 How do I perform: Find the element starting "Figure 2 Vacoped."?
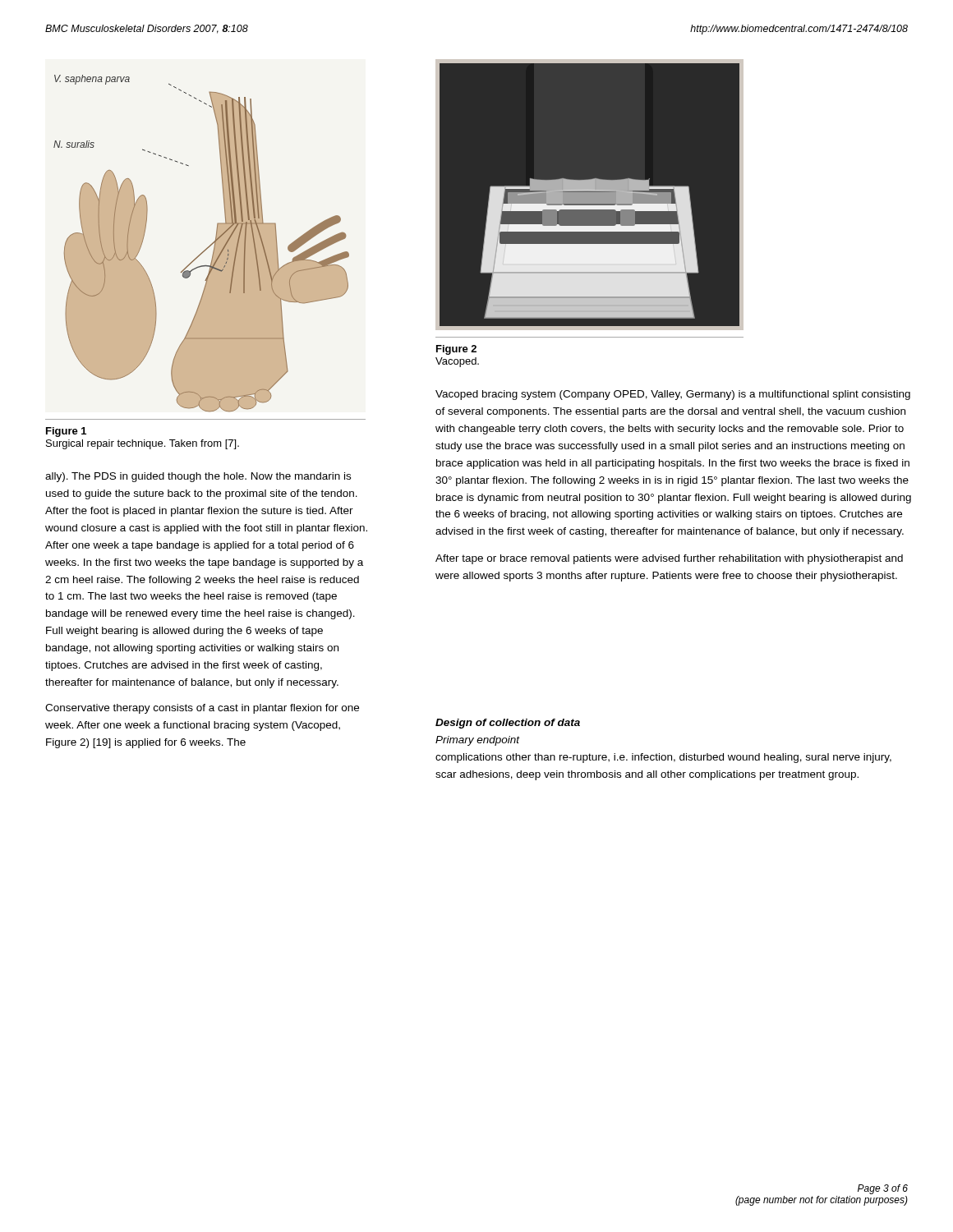coord(456,350)
